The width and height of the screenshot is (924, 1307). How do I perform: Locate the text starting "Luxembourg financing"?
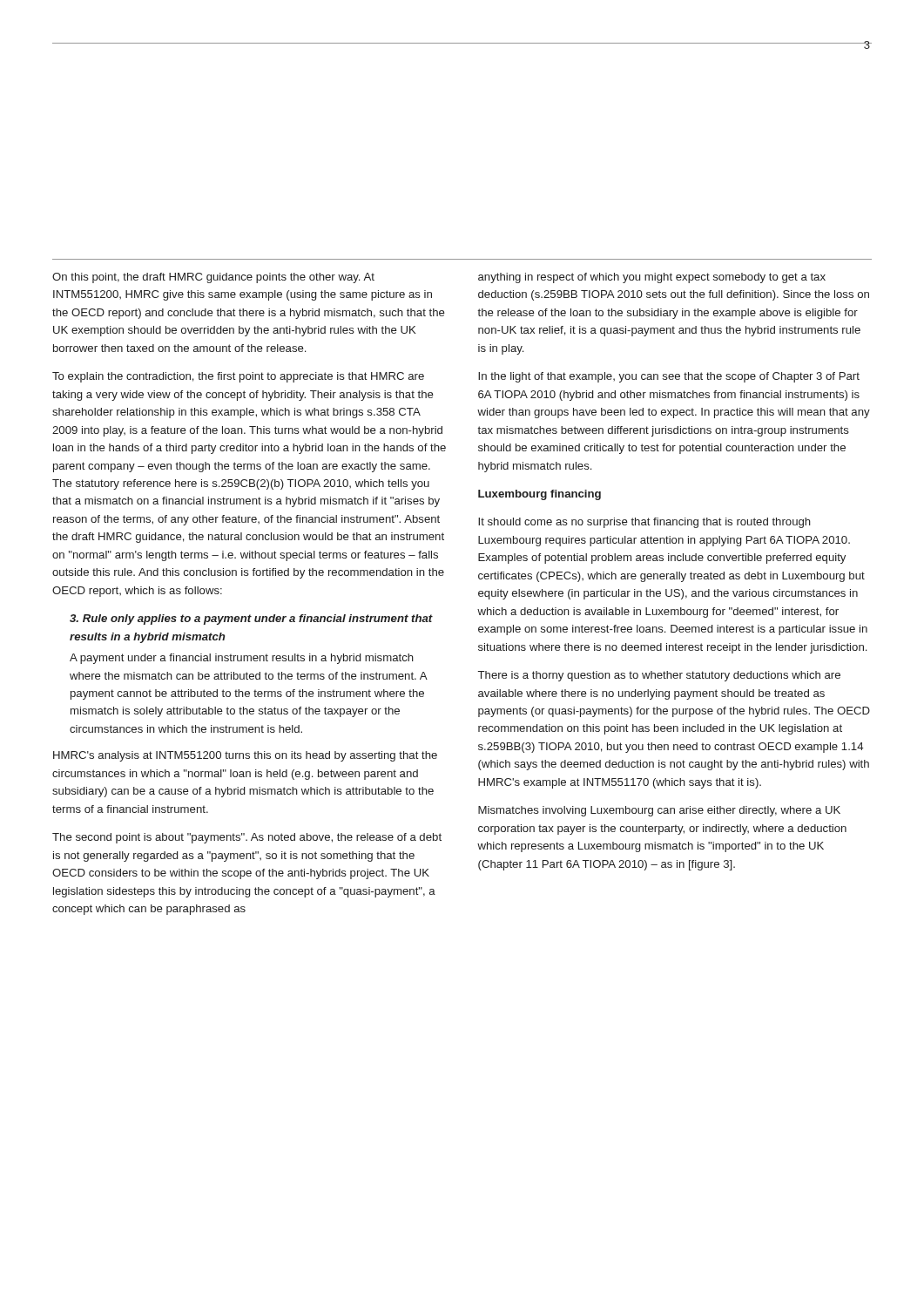click(x=540, y=495)
